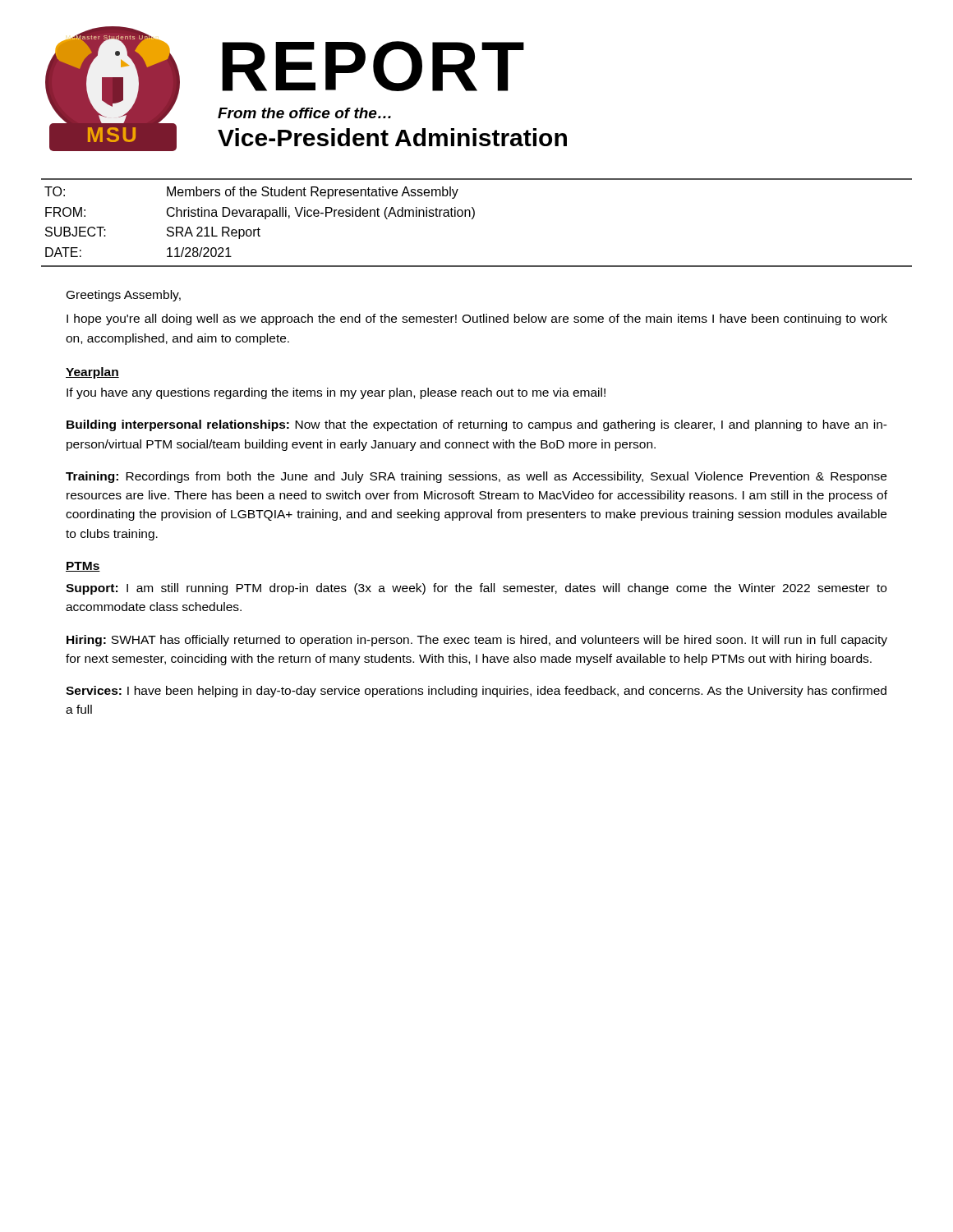Locate the block of text that opens with "Training: Recordings from both the"
953x1232 pixels.
point(476,504)
